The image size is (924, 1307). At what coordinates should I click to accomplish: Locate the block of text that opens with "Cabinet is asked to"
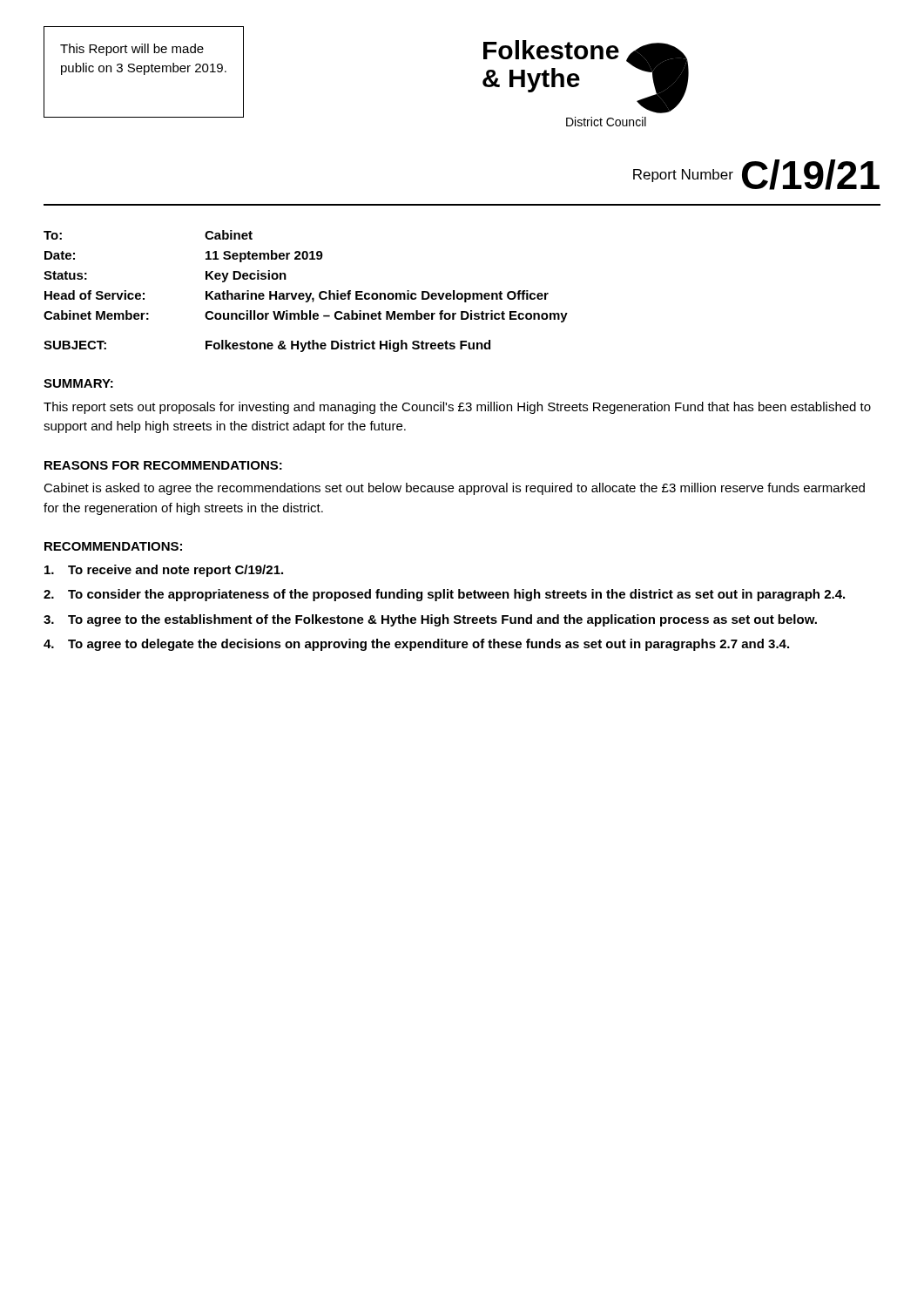pos(455,497)
